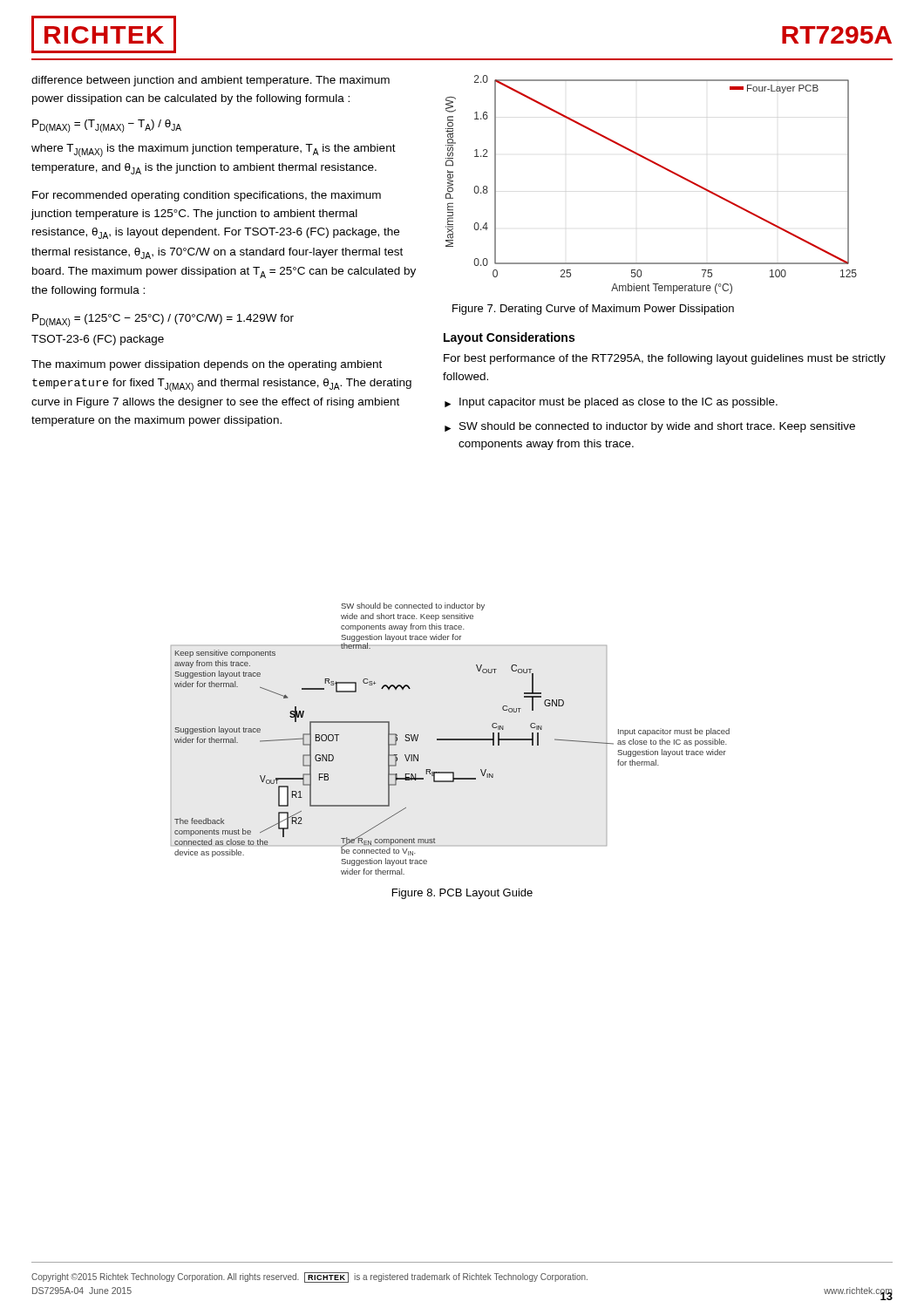The image size is (924, 1308).
Task: Click on the line chart
Action: click(x=656, y=185)
